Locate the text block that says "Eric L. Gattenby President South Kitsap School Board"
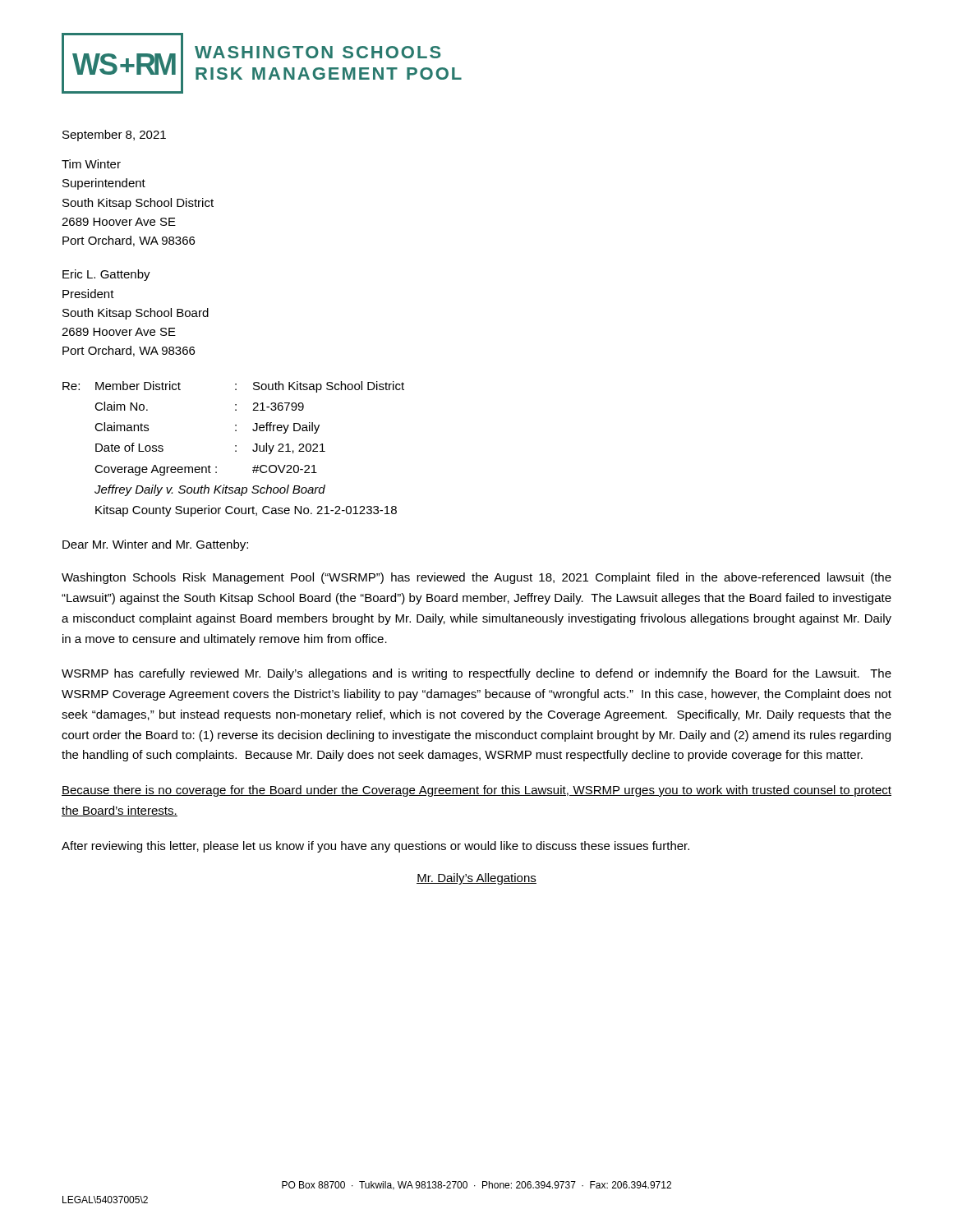The image size is (953, 1232). click(135, 312)
